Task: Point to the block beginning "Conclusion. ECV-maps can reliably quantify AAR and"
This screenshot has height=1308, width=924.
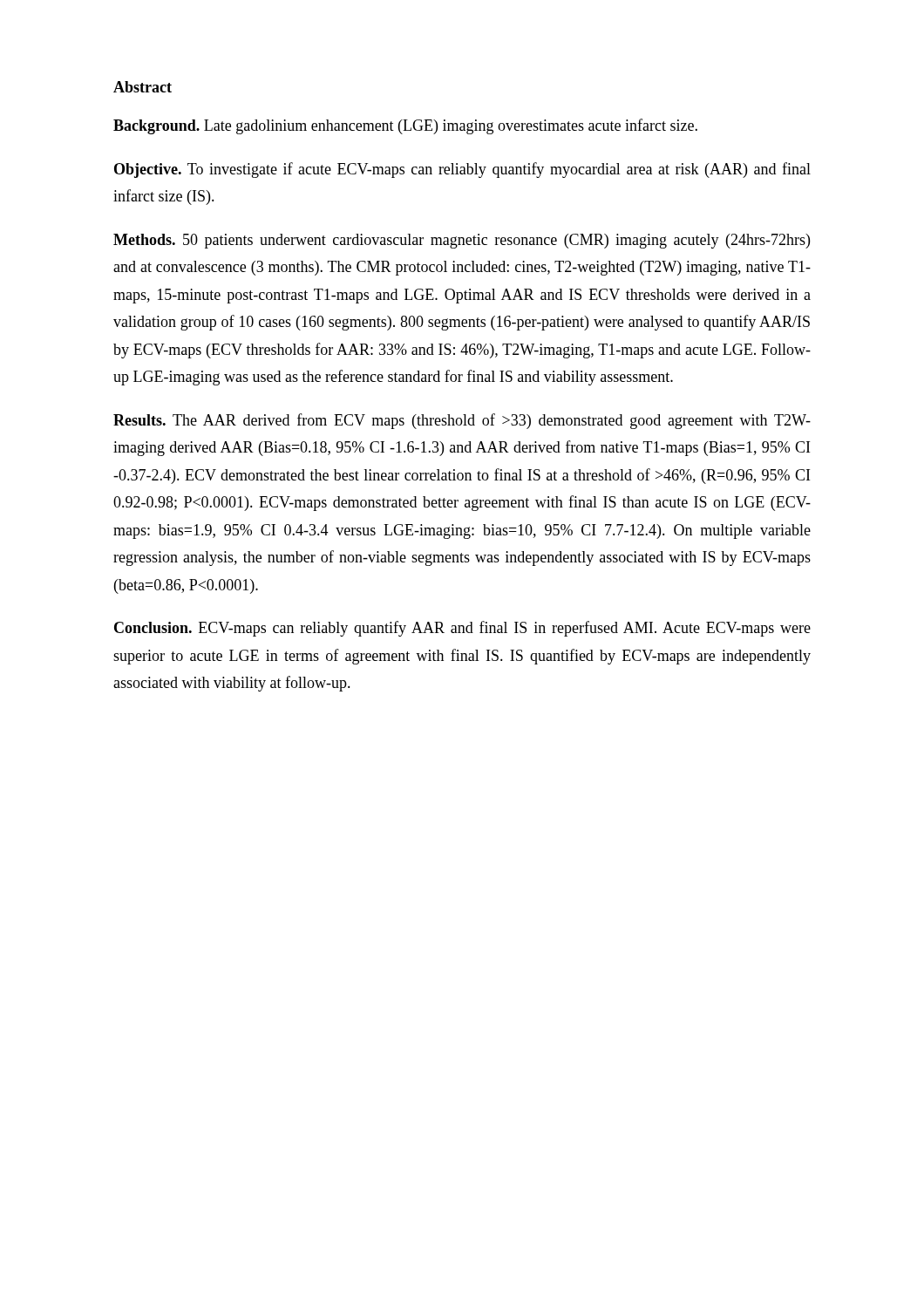Action: (x=462, y=655)
